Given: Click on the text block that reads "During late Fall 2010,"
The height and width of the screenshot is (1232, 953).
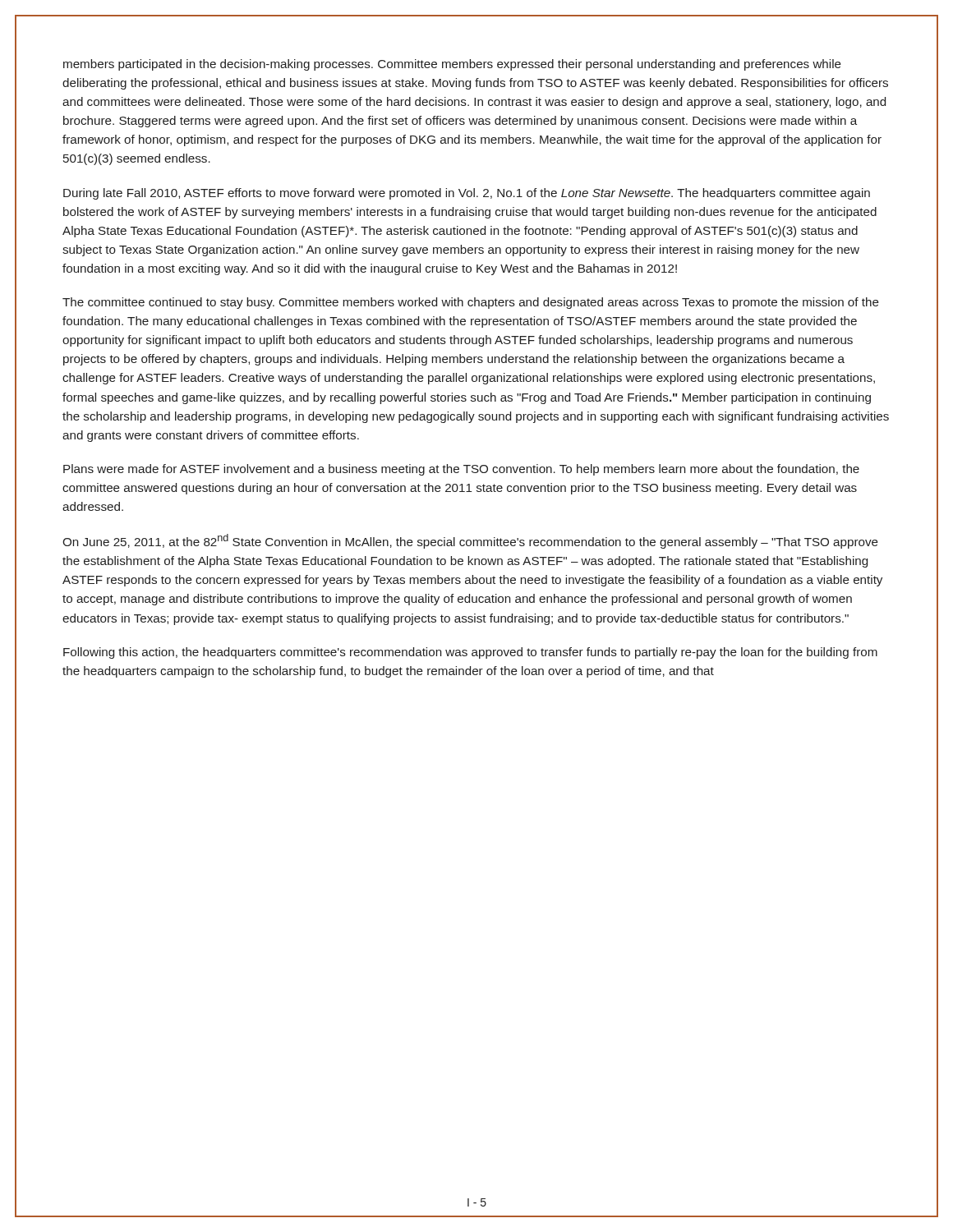Looking at the screenshot, I should click(x=470, y=230).
